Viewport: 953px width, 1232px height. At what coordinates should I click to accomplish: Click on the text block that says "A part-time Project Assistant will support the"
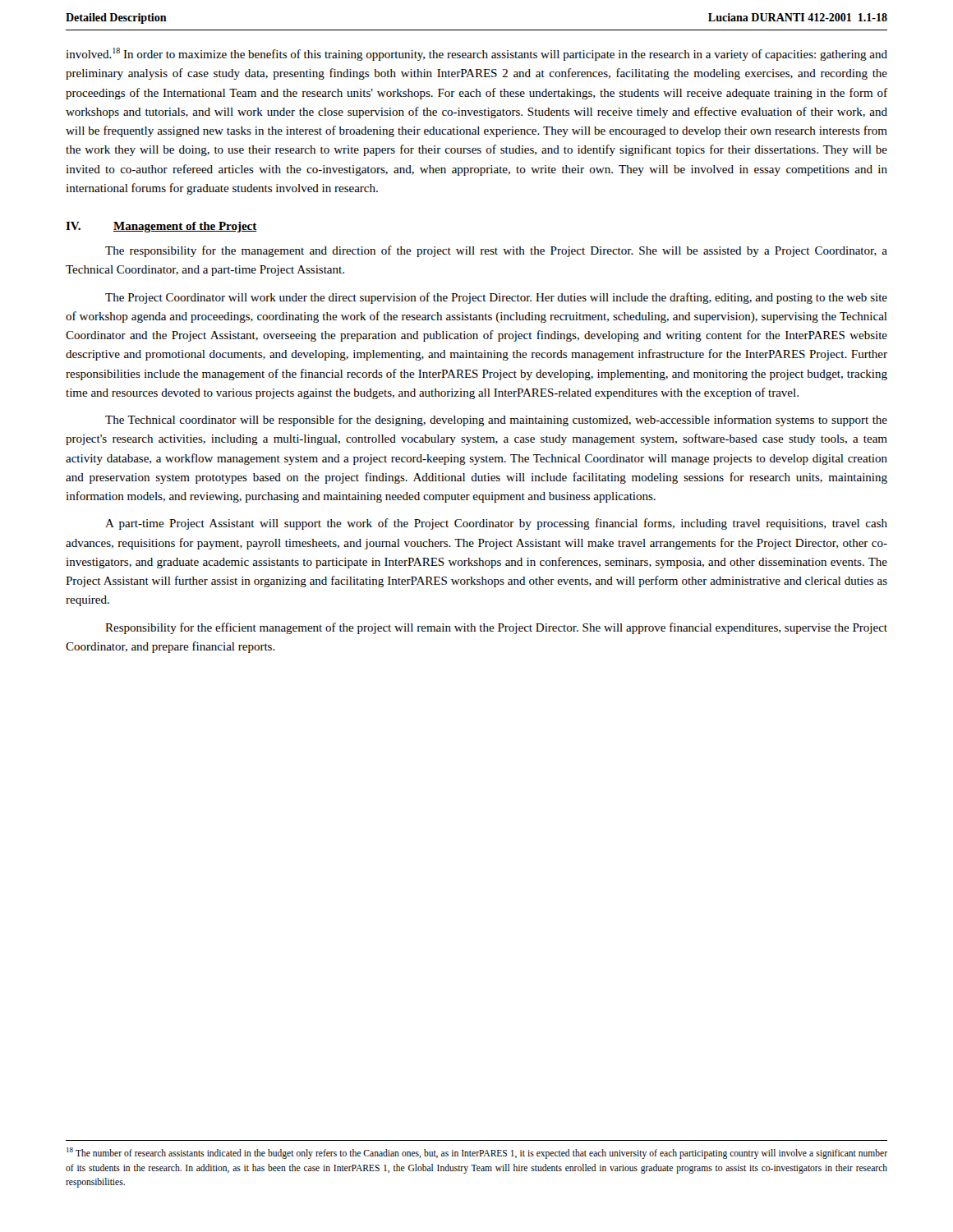coord(476,562)
